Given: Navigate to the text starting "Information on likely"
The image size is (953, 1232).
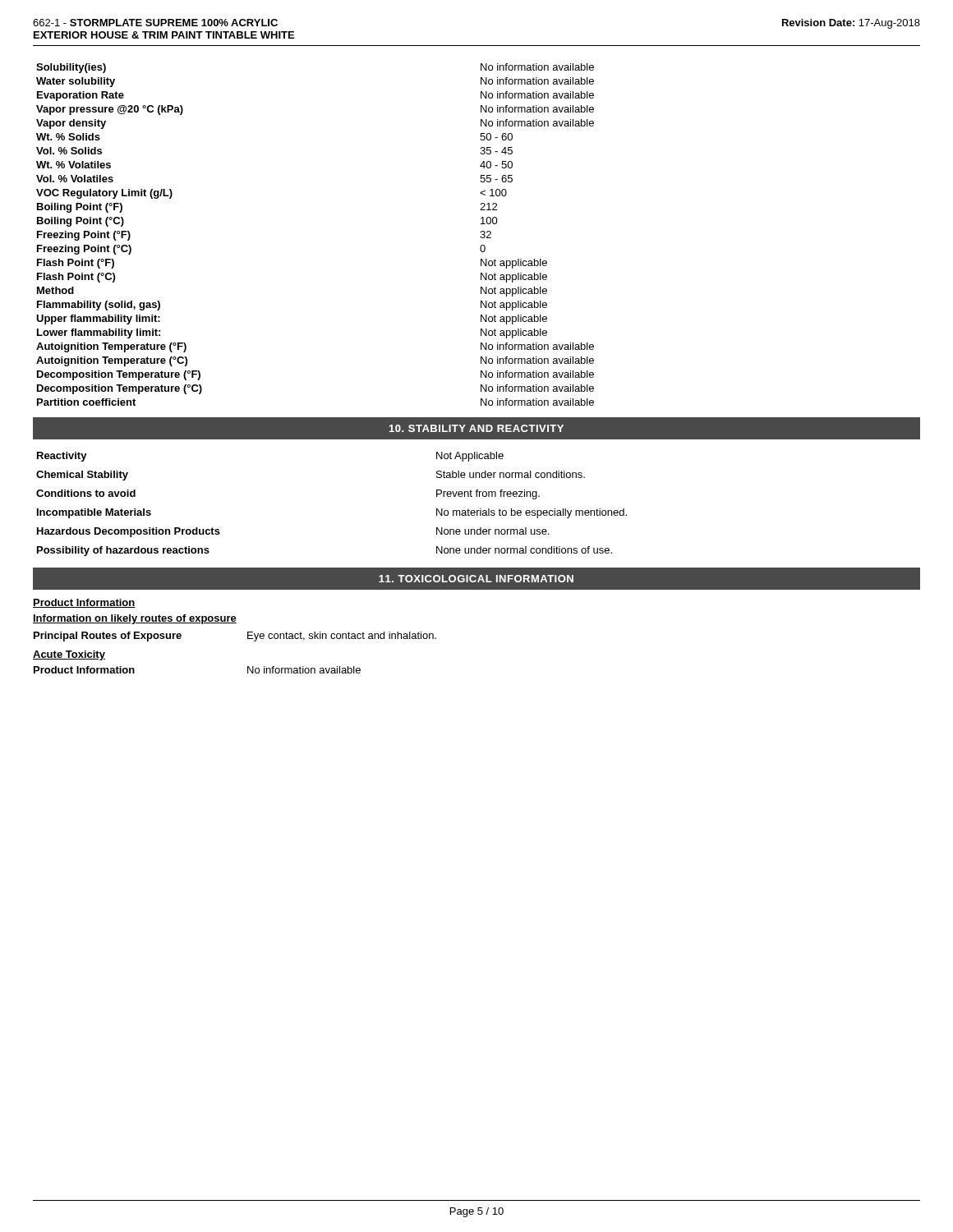Looking at the screenshot, I should pyautogui.click(x=135, y=618).
